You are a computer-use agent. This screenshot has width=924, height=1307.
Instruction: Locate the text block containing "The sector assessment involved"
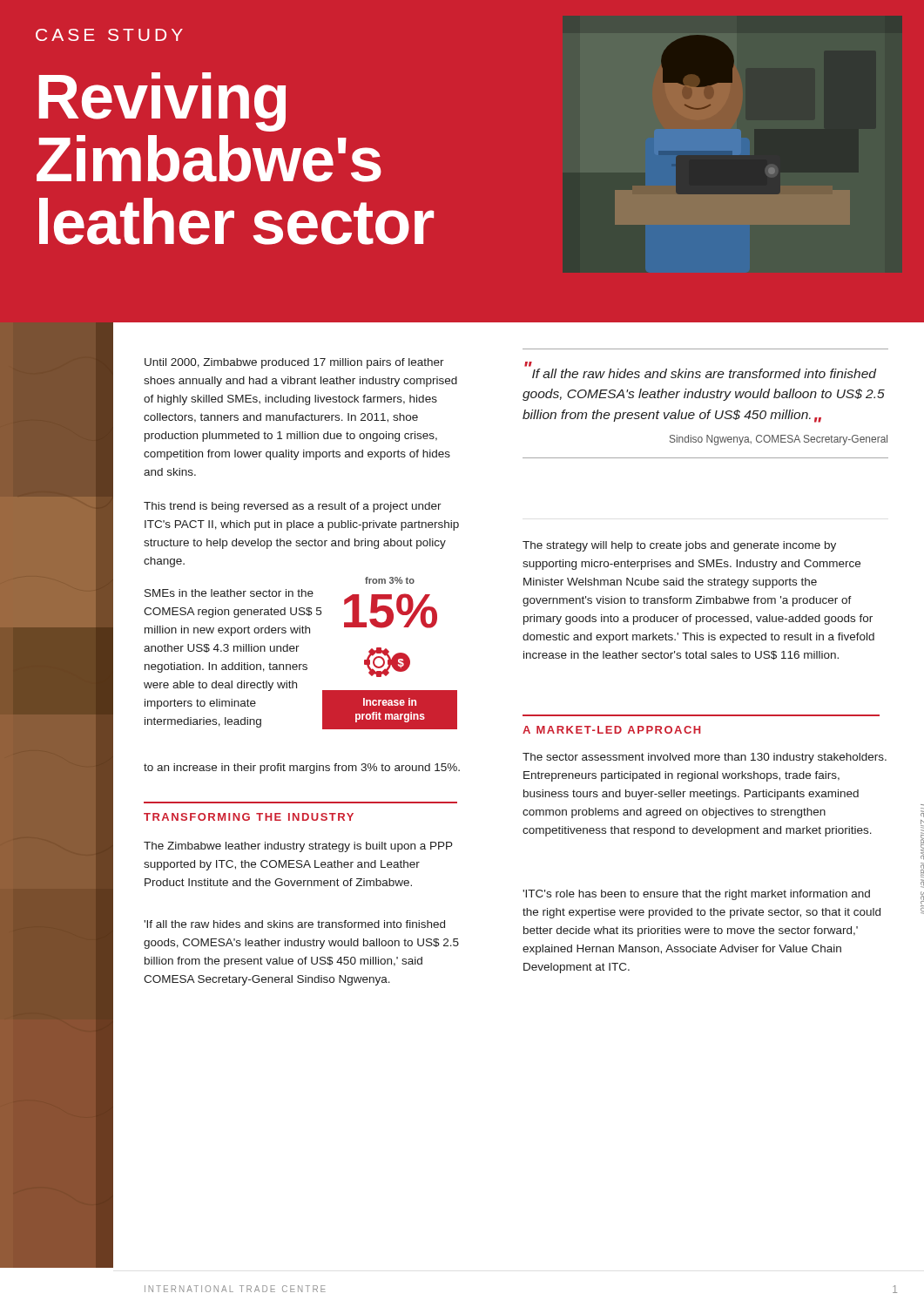click(705, 793)
